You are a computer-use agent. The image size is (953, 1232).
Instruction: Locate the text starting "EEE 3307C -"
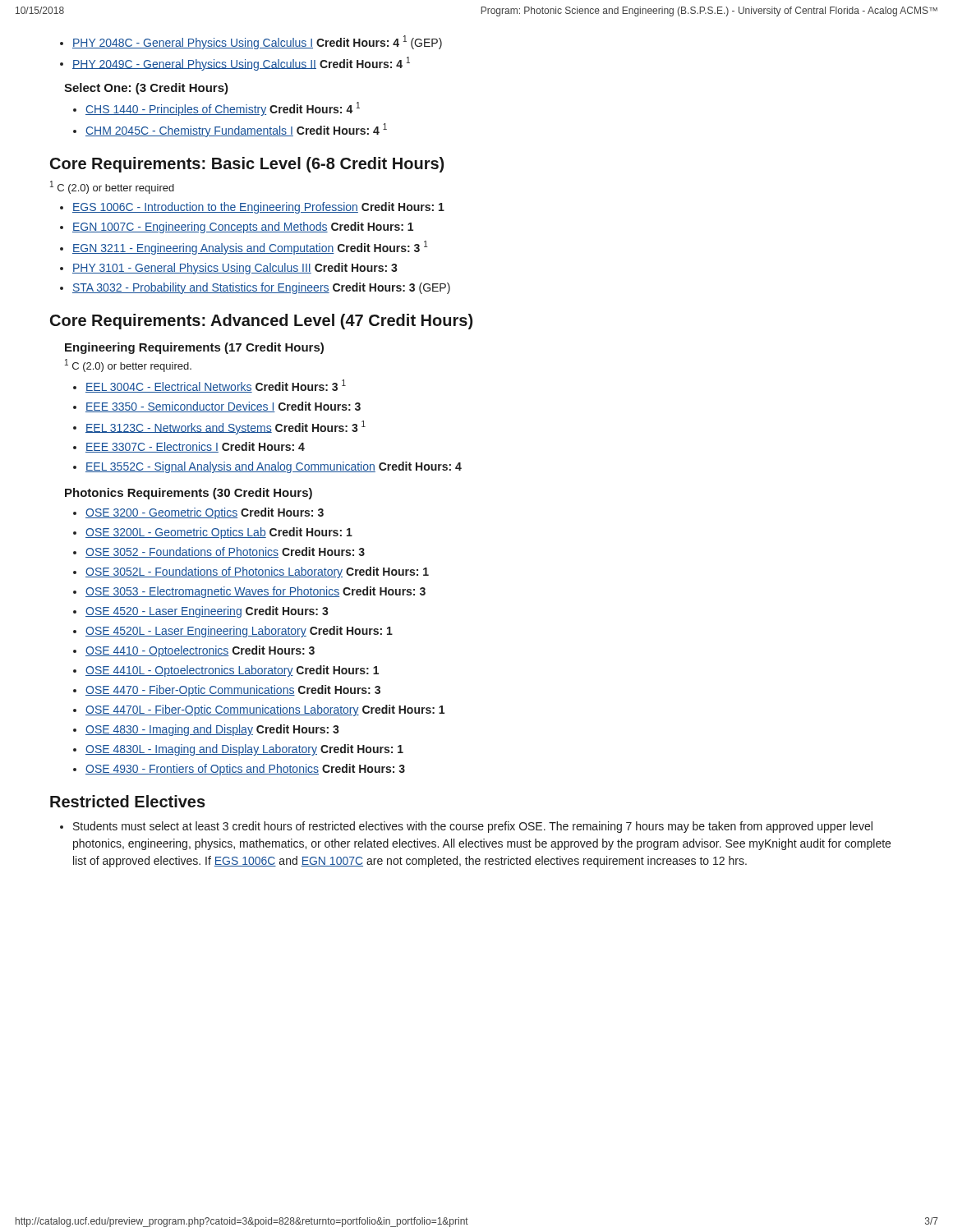pyautogui.click(x=195, y=447)
